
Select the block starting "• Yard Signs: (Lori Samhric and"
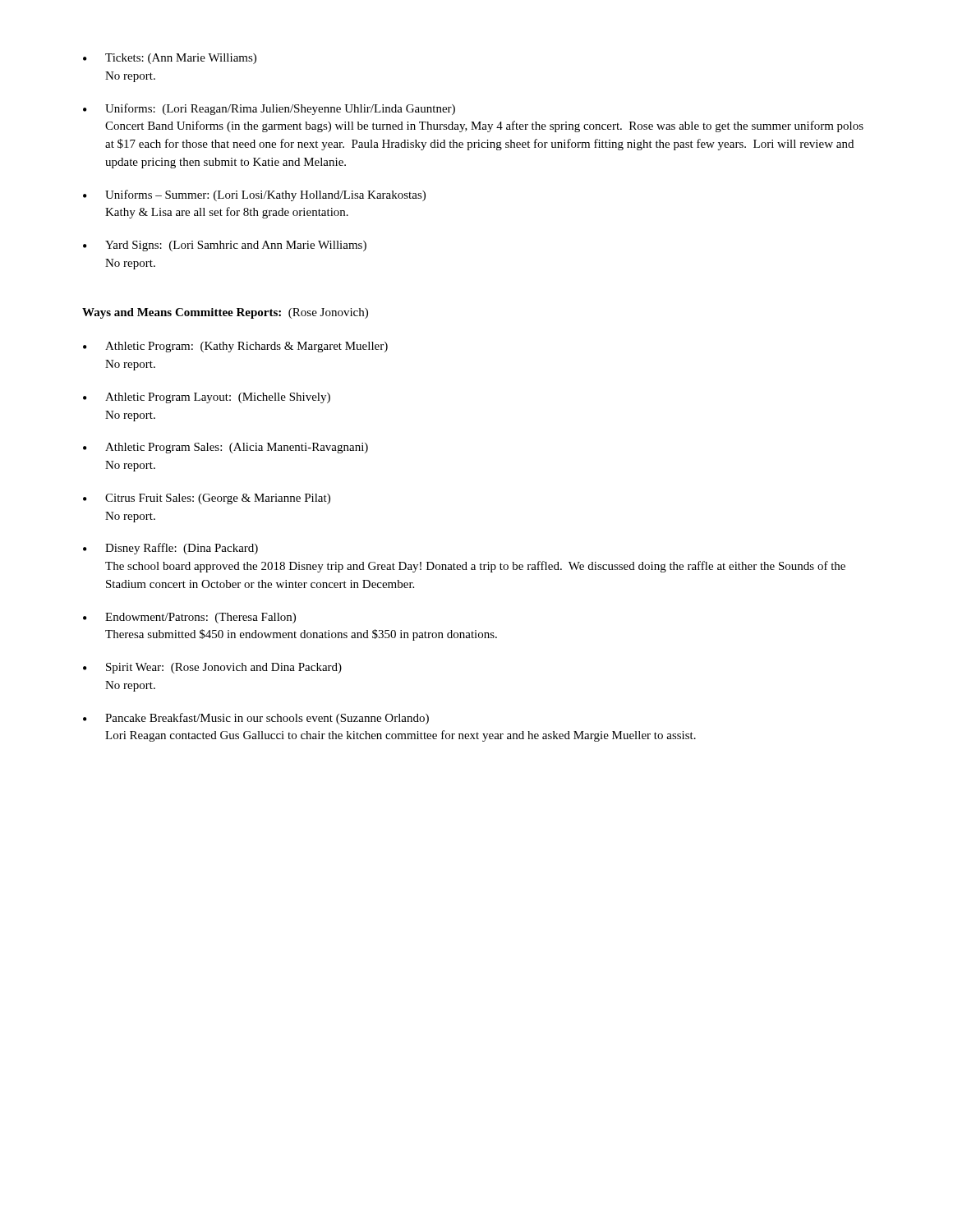point(225,246)
